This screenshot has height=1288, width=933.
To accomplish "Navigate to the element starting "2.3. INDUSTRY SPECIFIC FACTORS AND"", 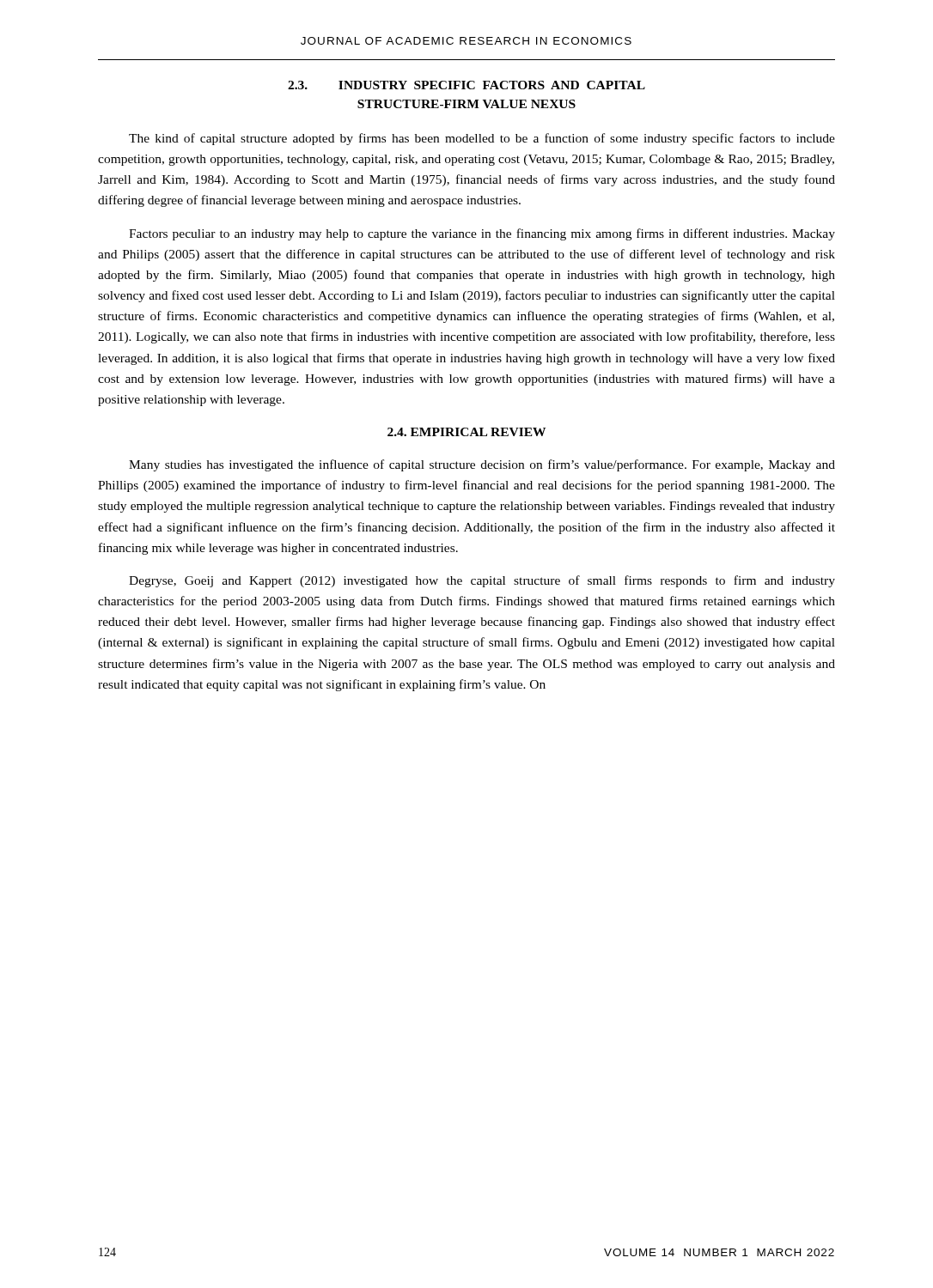I will pos(466,95).
